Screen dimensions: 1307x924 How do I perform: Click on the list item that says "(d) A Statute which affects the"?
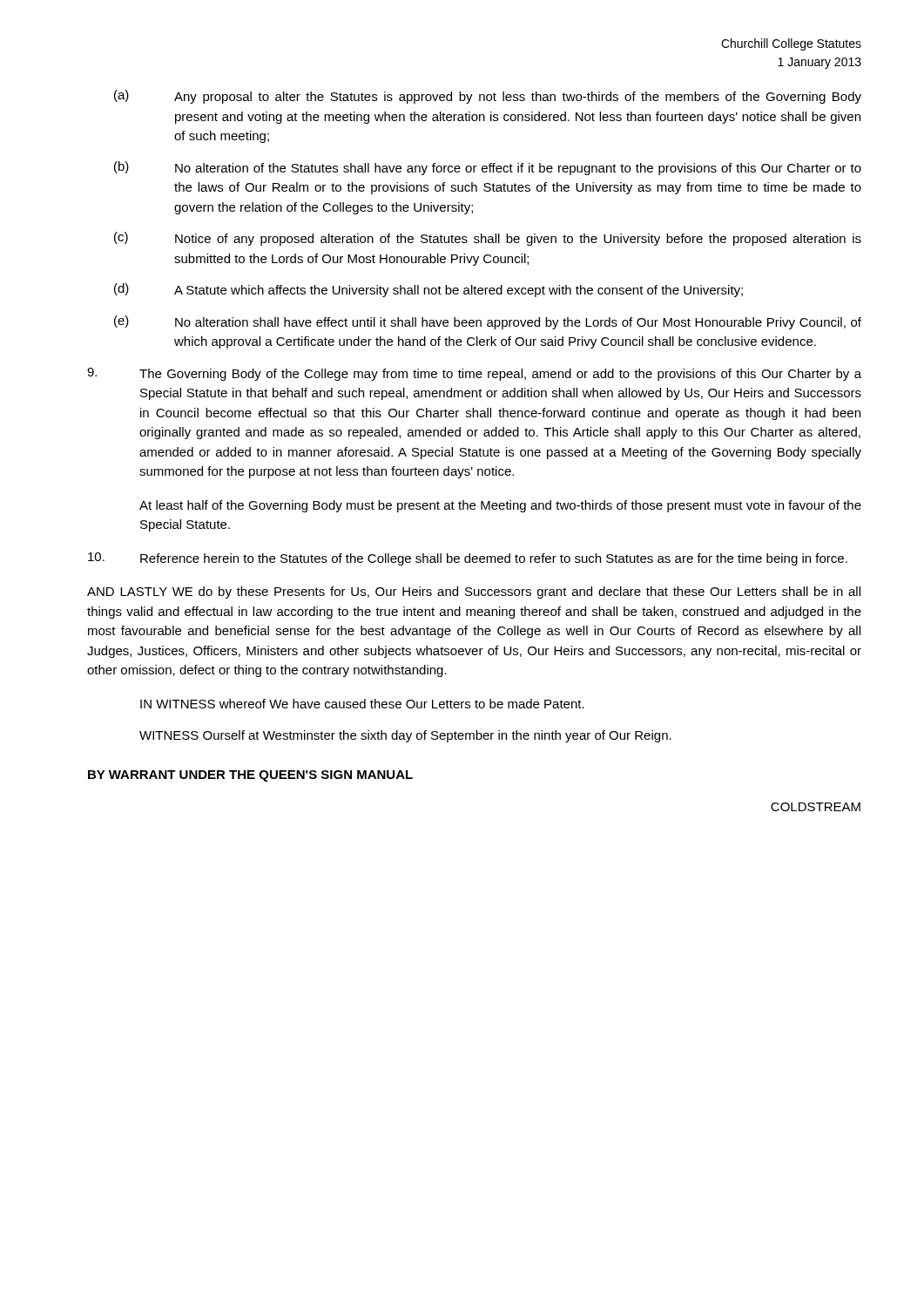click(x=474, y=290)
